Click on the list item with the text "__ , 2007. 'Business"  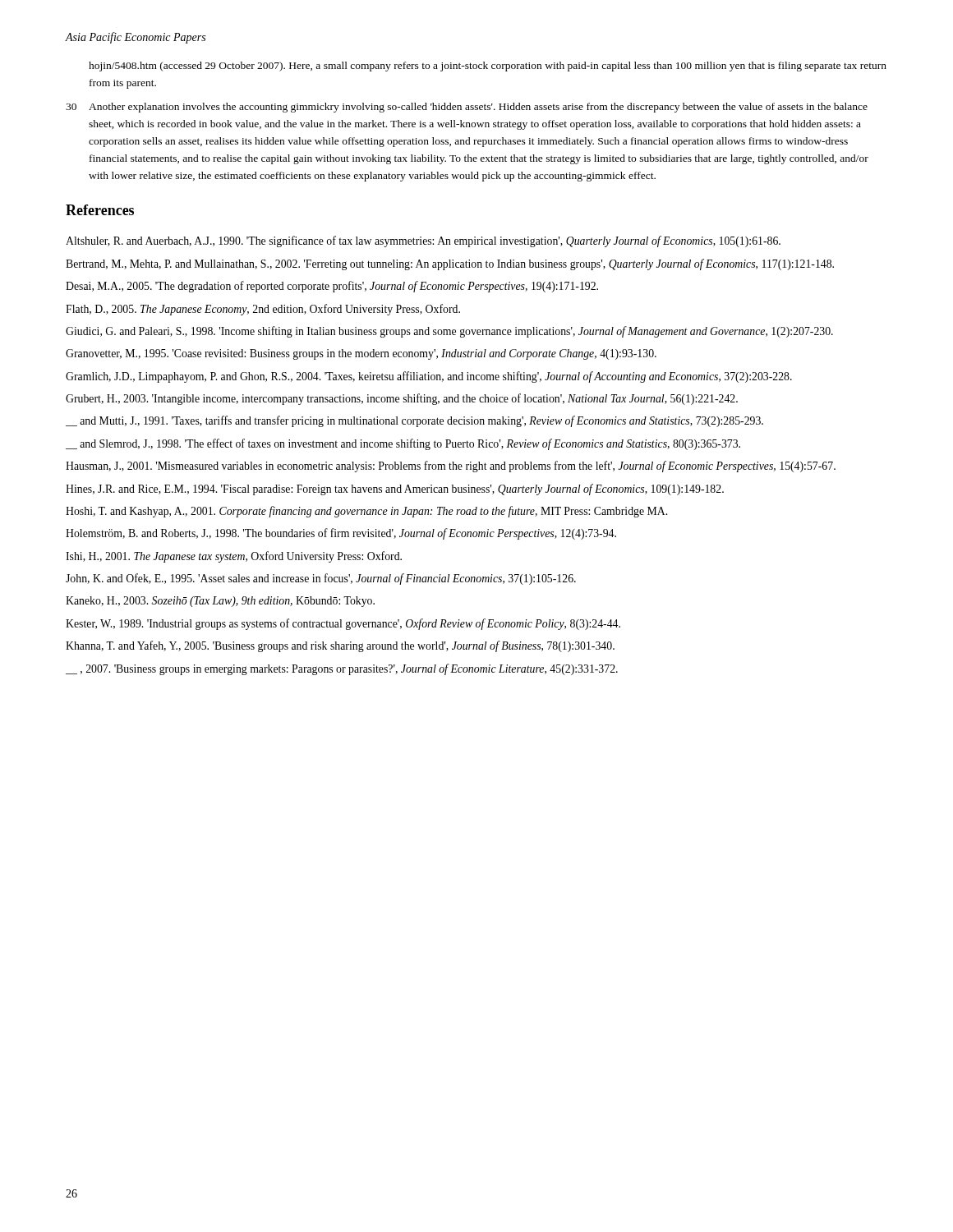(342, 669)
